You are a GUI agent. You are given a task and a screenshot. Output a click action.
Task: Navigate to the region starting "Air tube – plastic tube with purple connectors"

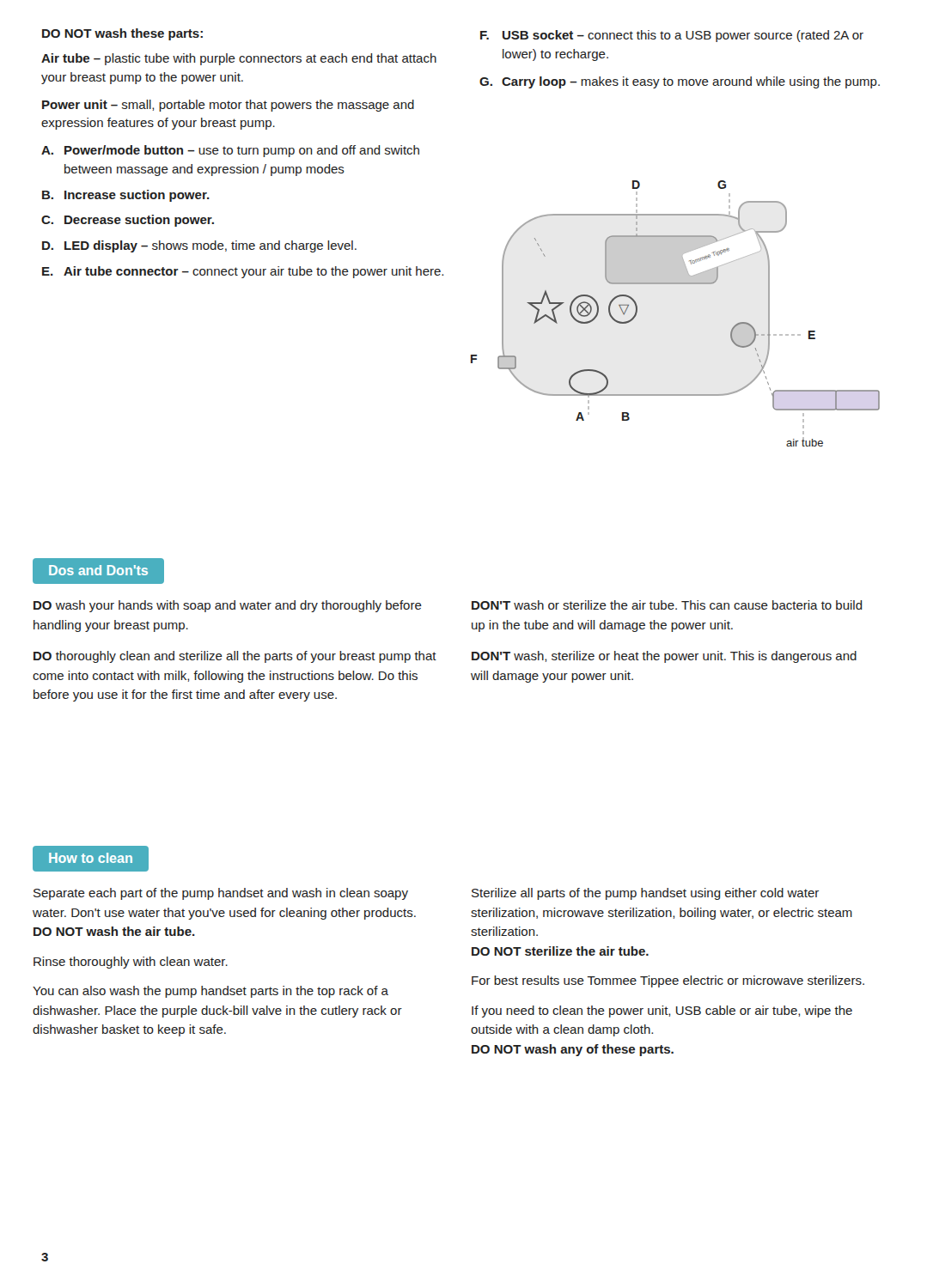coord(239,67)
